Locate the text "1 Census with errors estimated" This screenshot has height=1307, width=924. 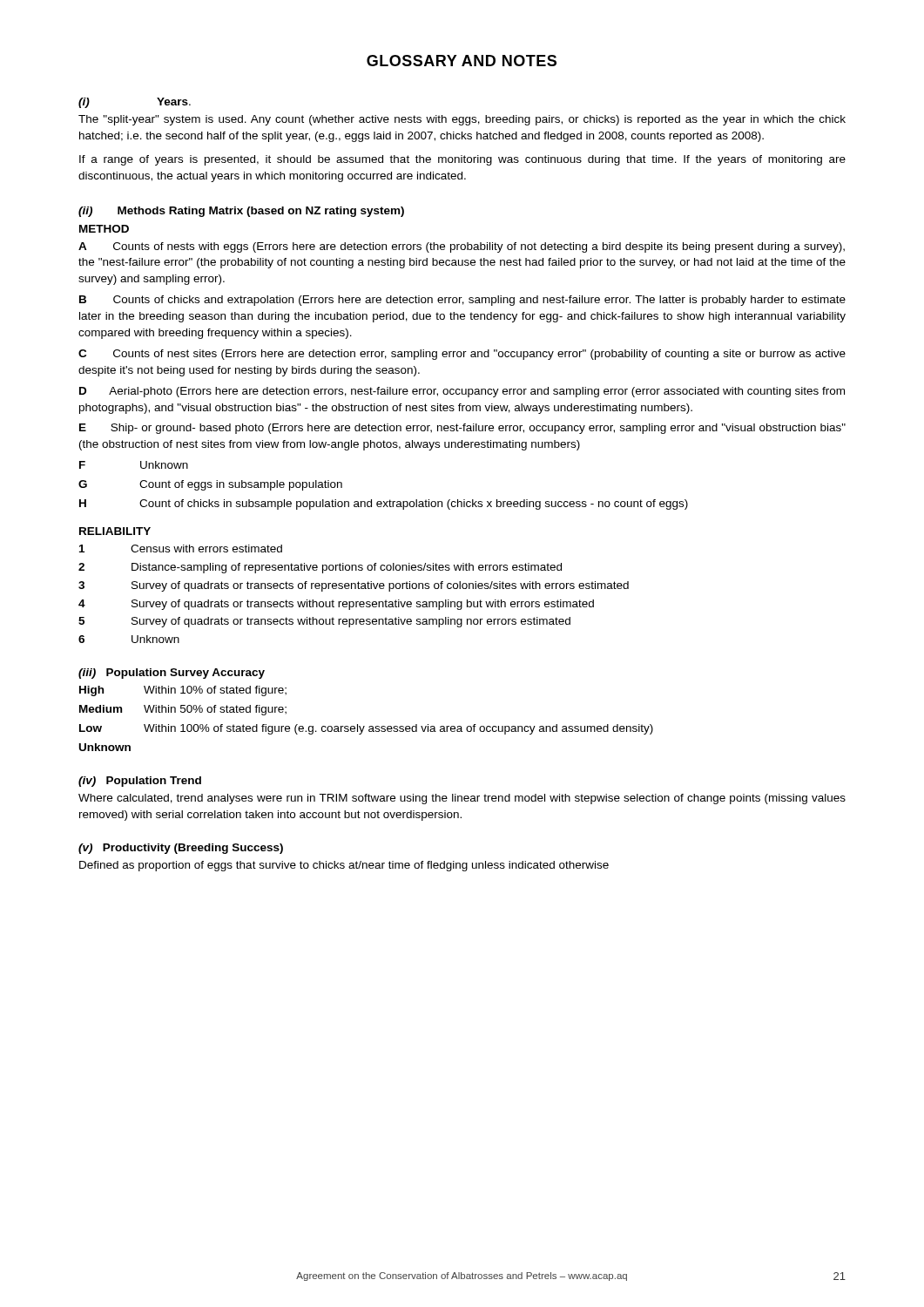pyautogui.click(x=181, y=549)
